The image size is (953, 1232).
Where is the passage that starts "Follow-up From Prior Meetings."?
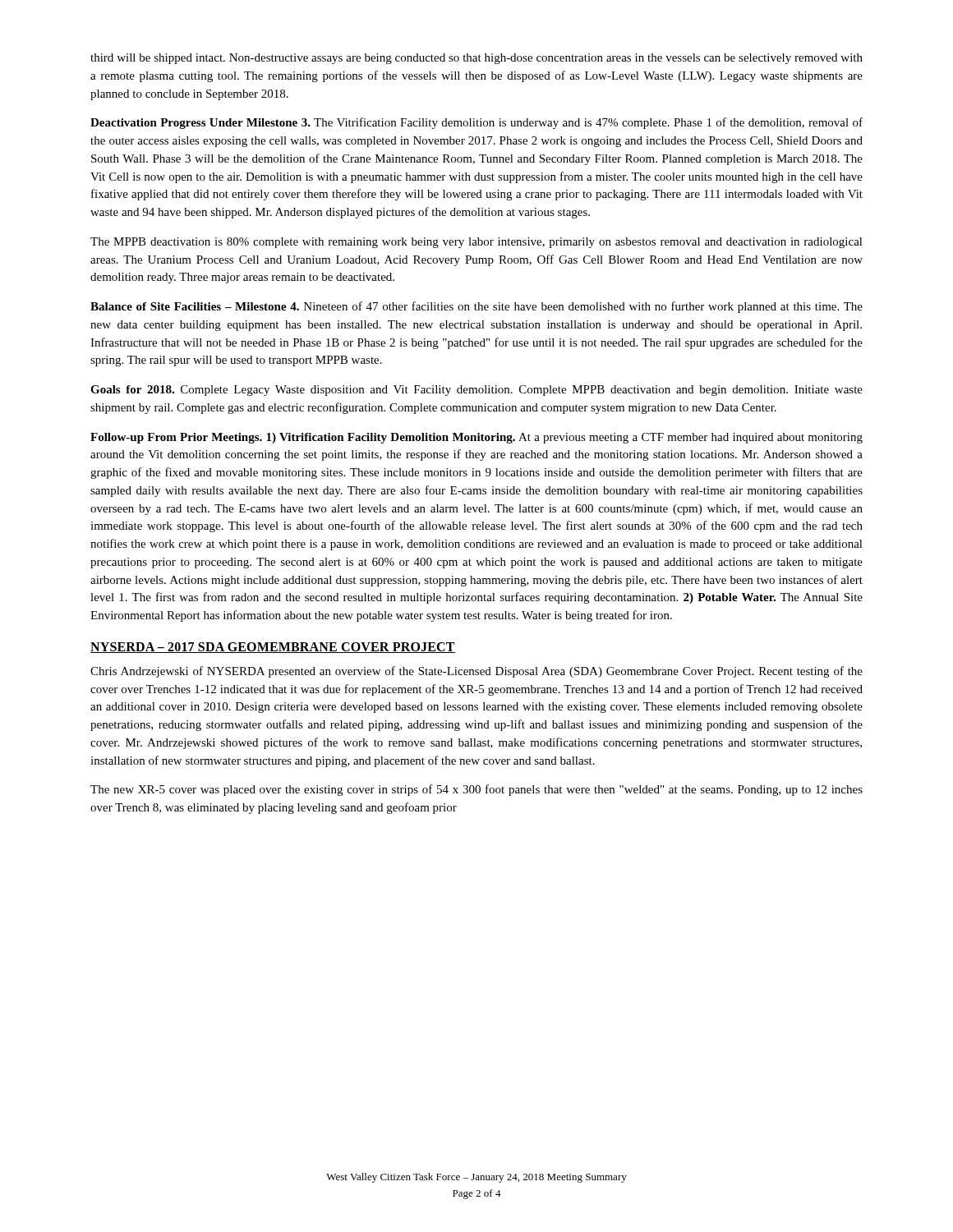pyautogui.click(x=476, y=526)
